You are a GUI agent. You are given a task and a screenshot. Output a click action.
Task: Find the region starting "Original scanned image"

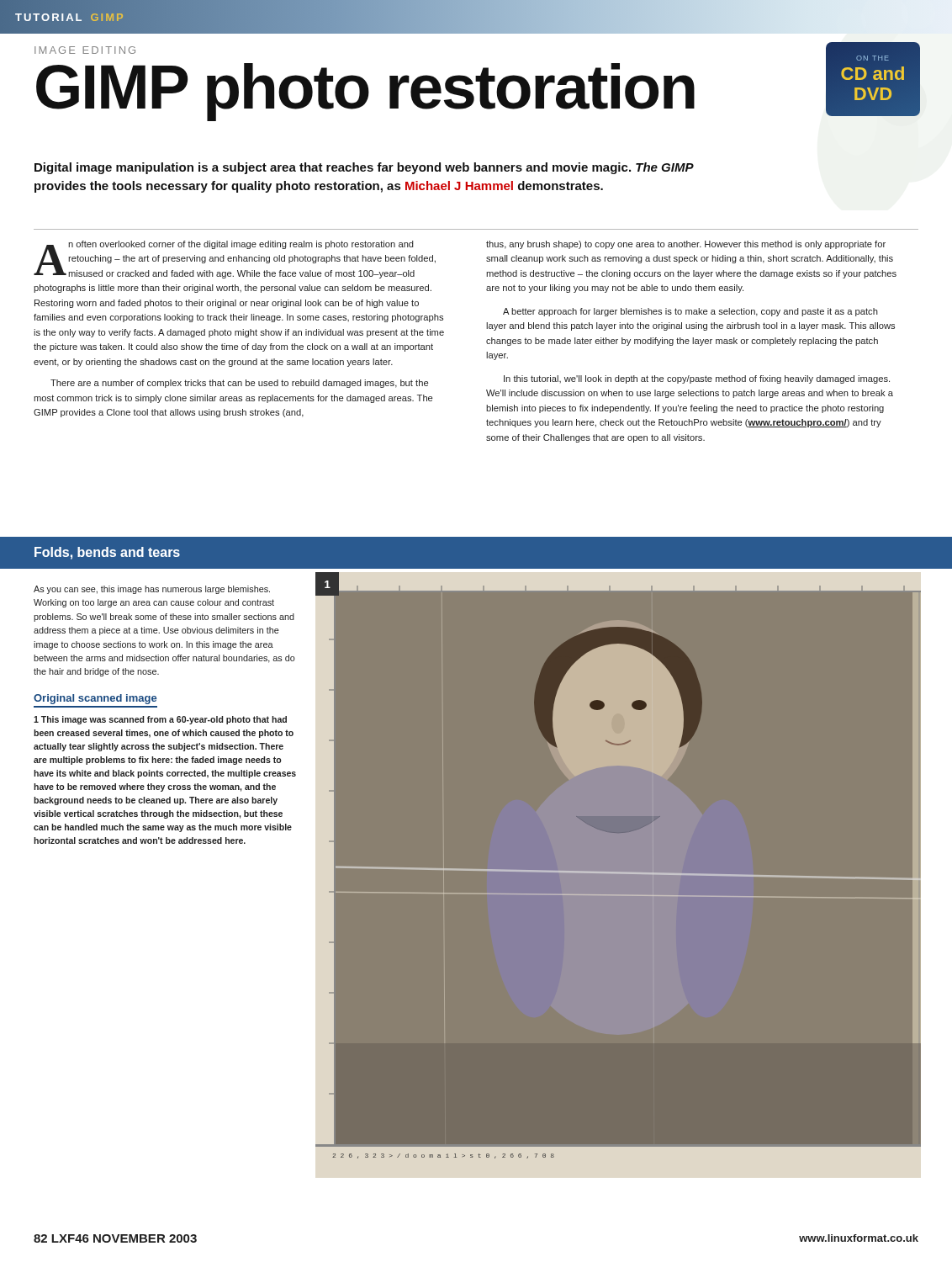tap(95, 698)
